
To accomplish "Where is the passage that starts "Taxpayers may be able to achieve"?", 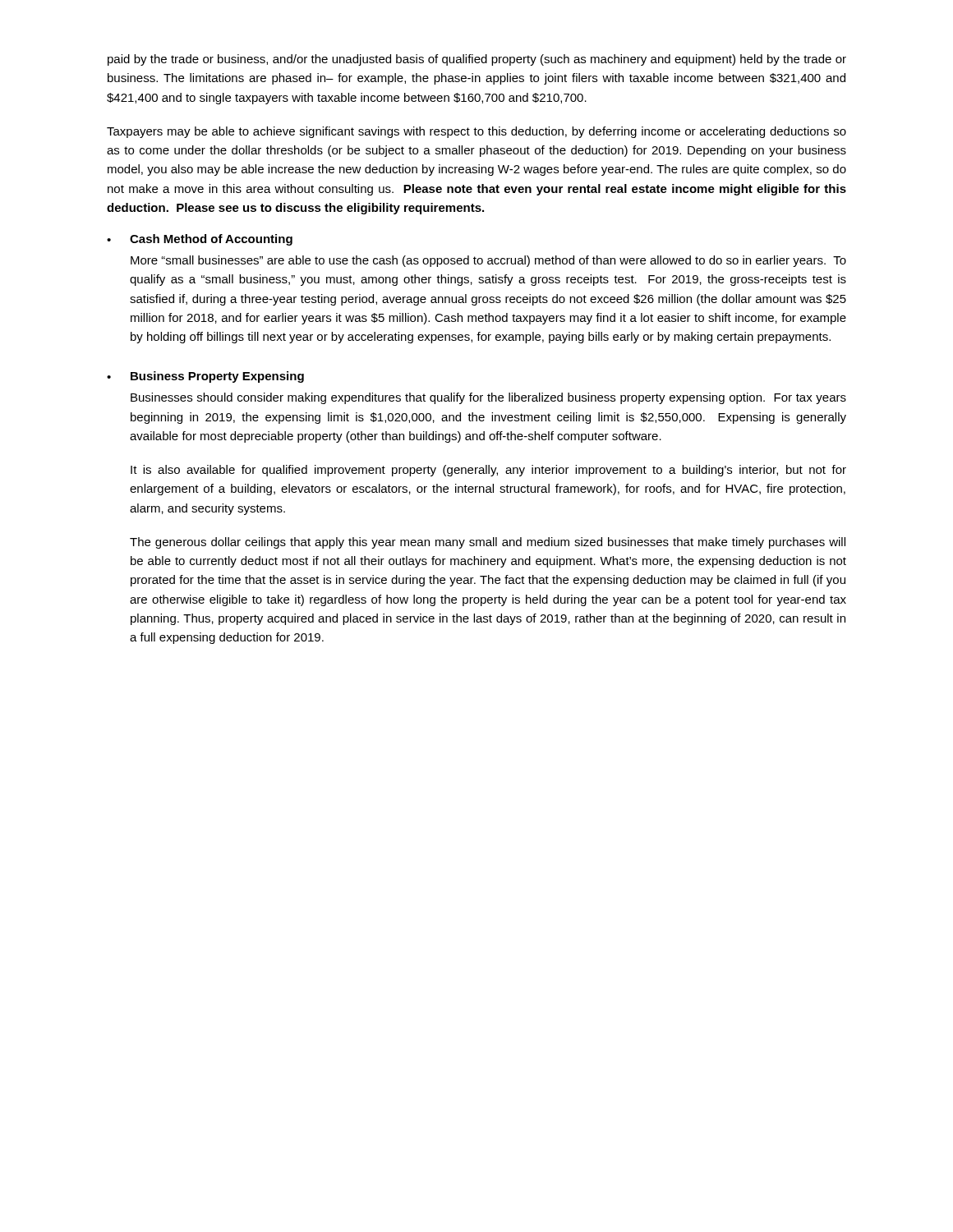I will click(x=476, y=169).
